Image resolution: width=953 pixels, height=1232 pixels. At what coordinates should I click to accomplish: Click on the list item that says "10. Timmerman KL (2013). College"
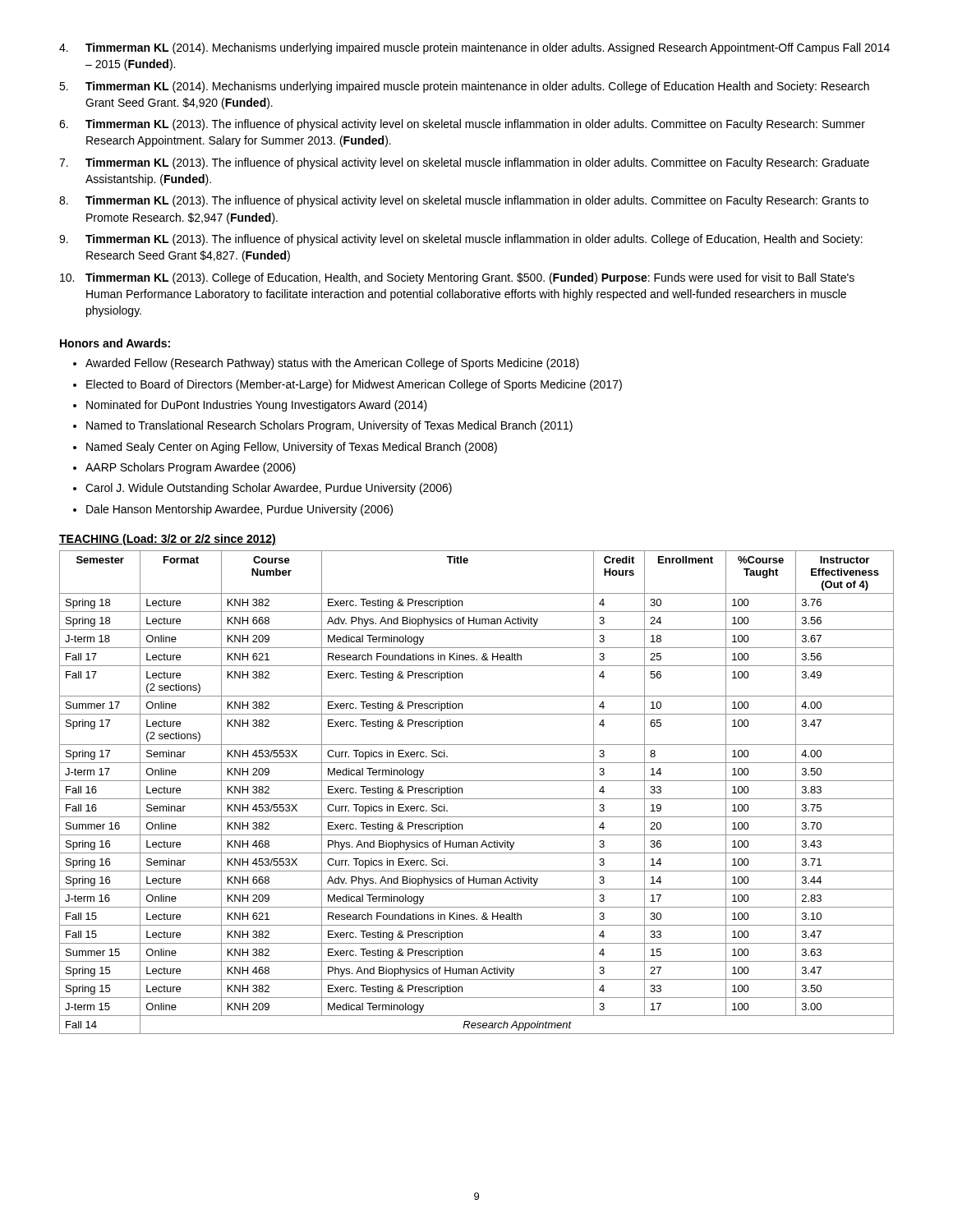476,294
